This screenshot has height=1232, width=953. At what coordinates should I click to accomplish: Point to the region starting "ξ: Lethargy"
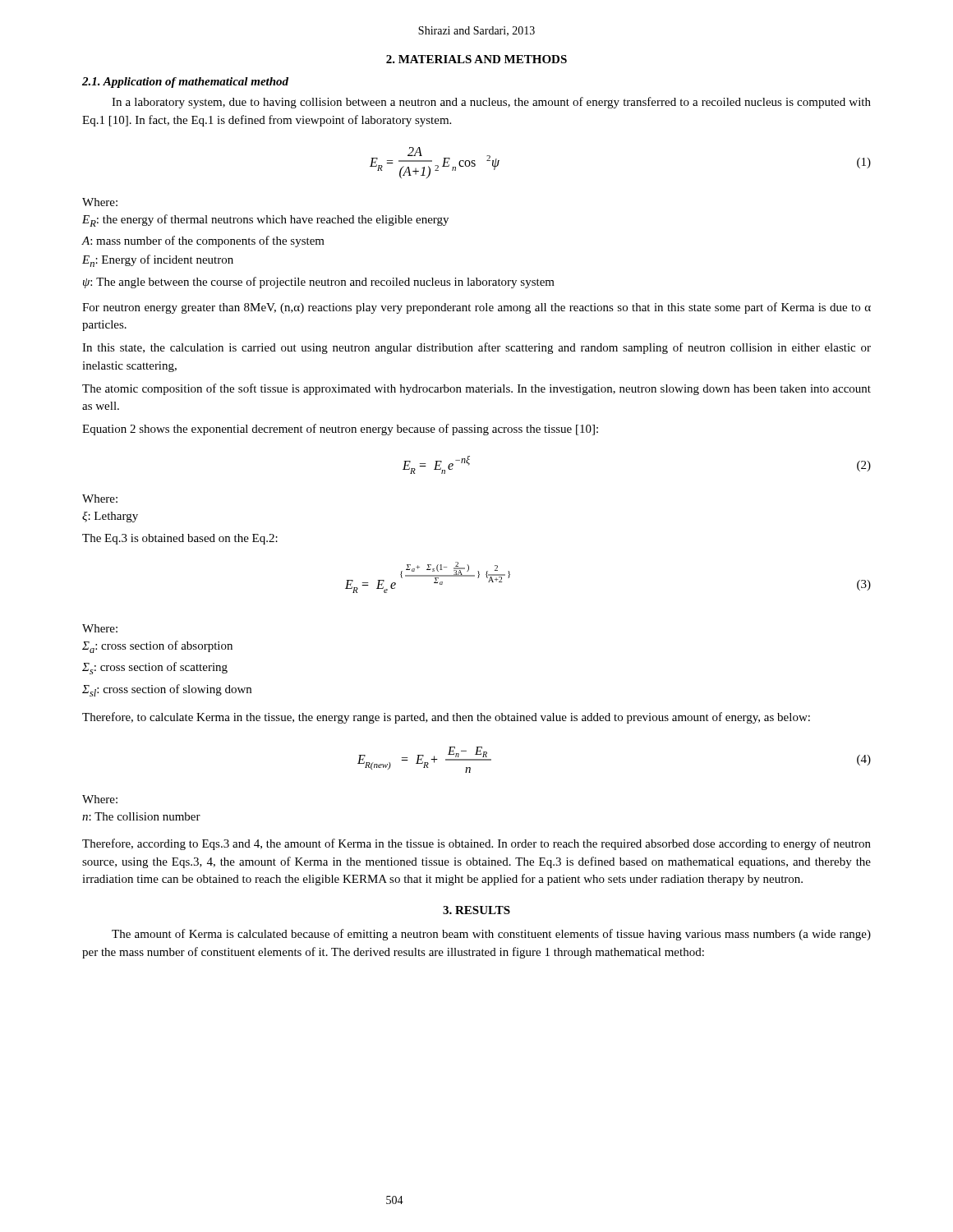(110, 516)
